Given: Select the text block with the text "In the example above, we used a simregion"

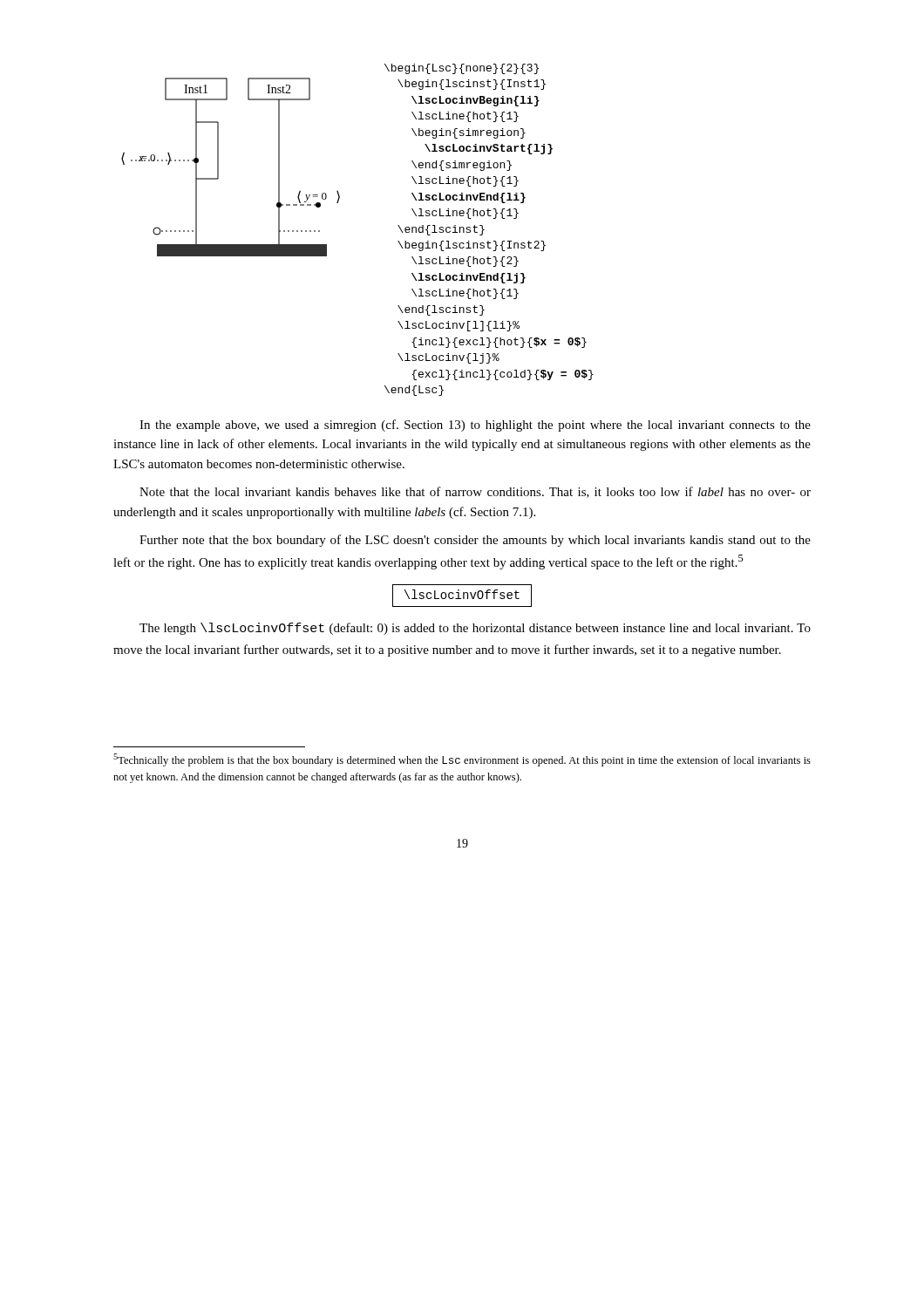Looking at the screenshot, I should pyautogui.click(x=462, y=444).
